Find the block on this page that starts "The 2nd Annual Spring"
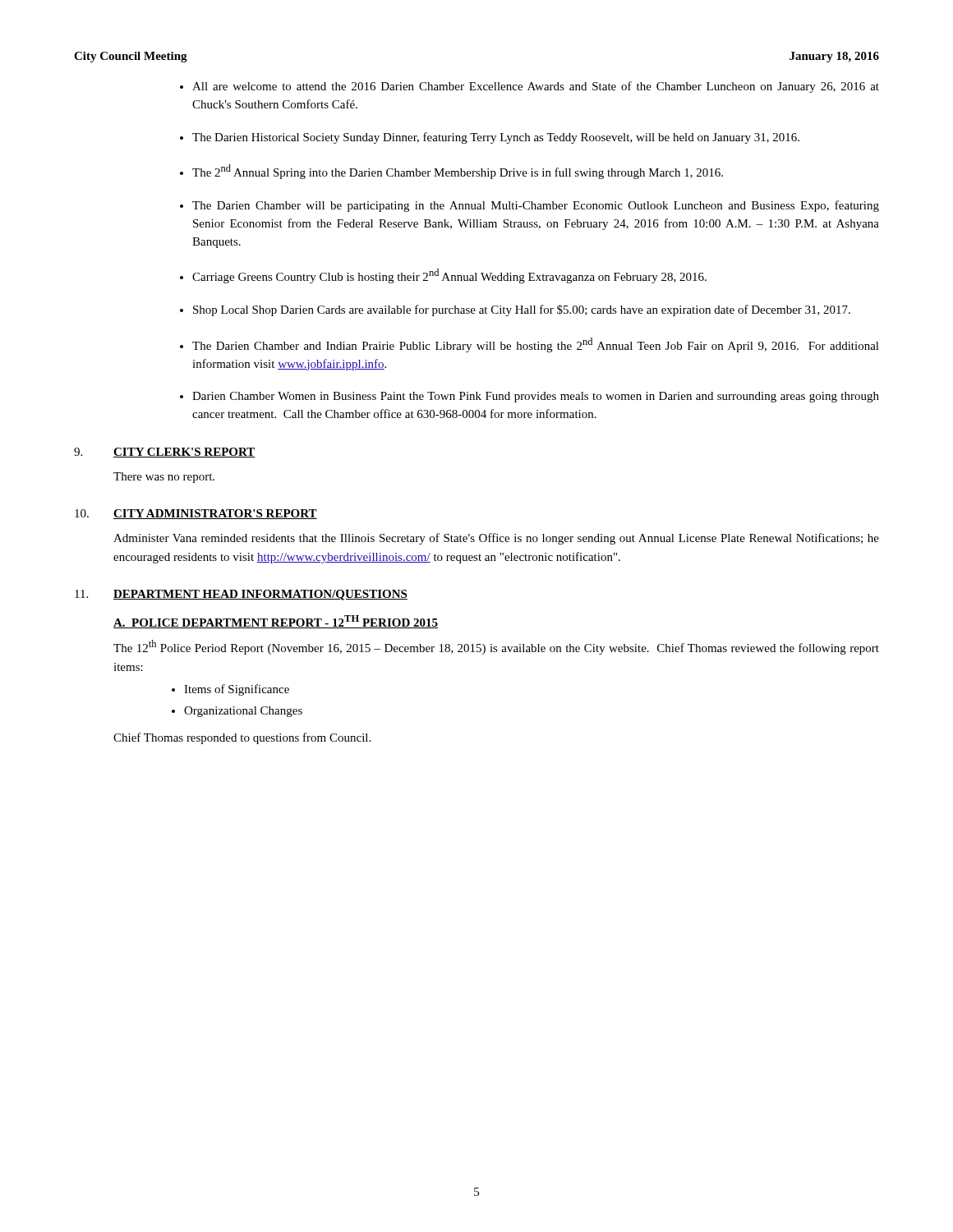Viewport: 953px width, 1232px height. tap(526, 172)
